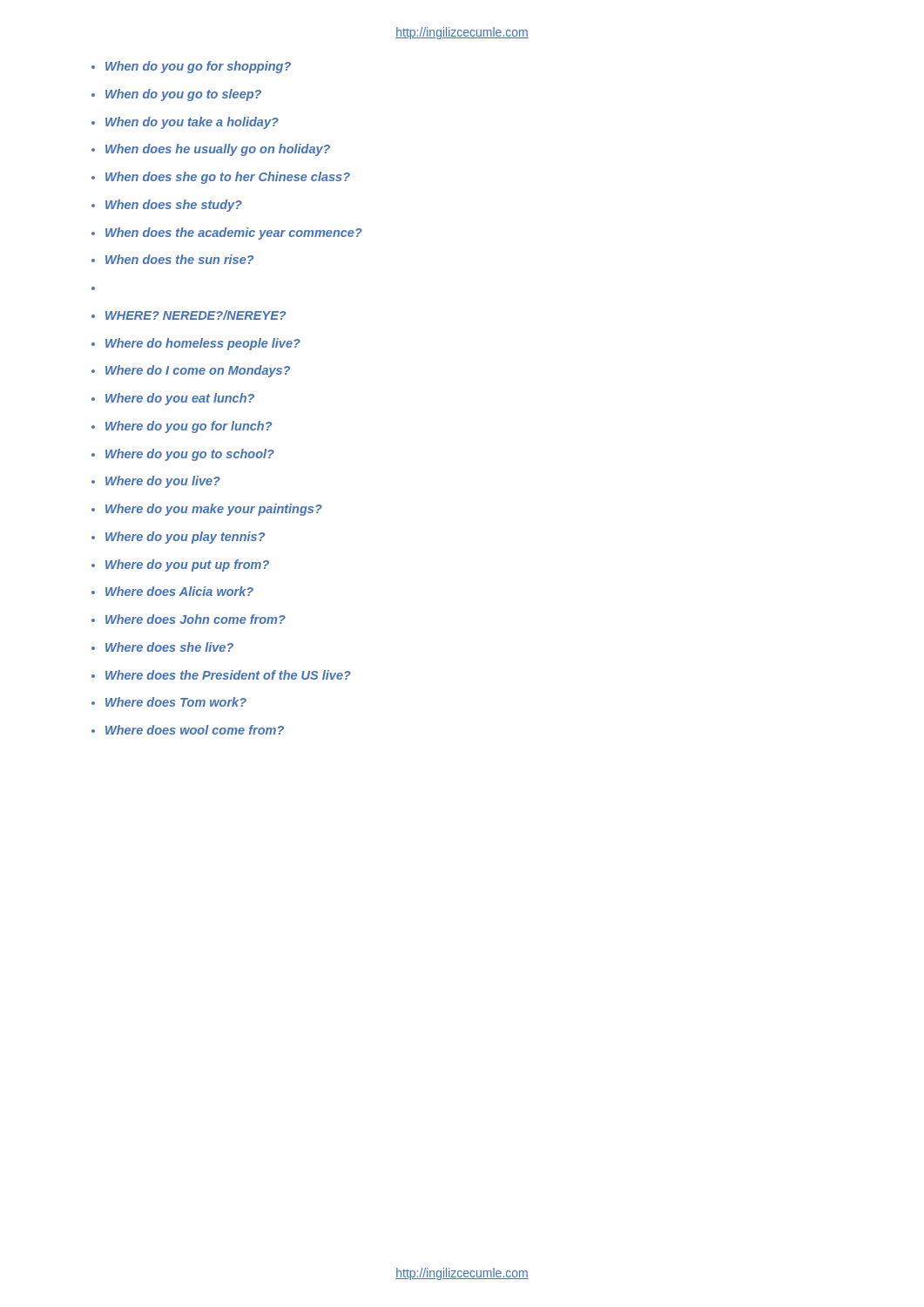The image size is (924, 1307).
Task: Navigate to the text starting "Where do you go to"
Action: 189,454
